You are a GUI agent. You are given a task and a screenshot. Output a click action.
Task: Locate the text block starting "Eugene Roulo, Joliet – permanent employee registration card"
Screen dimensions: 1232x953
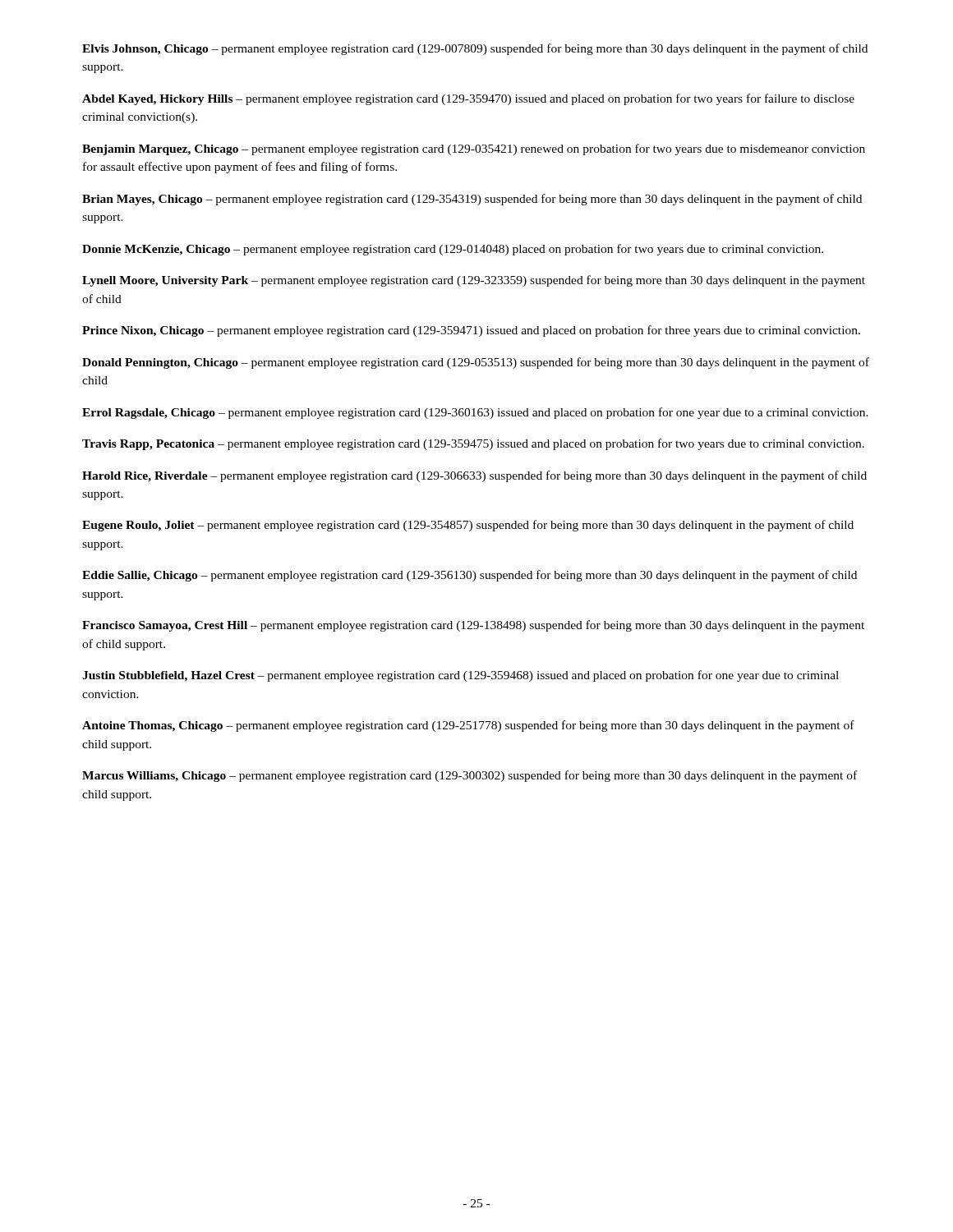pos(476,535)
